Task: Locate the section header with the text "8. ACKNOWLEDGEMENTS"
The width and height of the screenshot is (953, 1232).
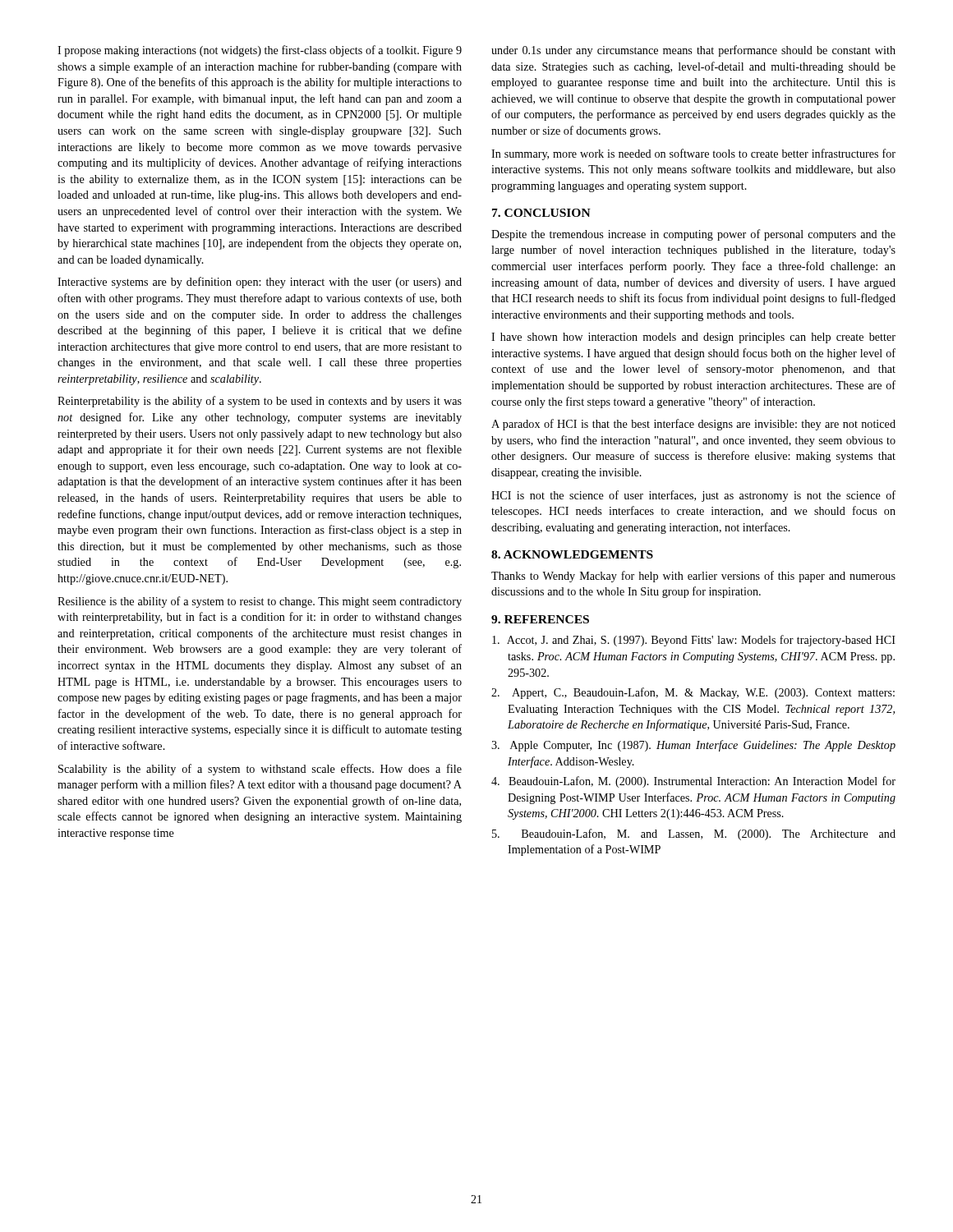Action: tap(572, 554)
